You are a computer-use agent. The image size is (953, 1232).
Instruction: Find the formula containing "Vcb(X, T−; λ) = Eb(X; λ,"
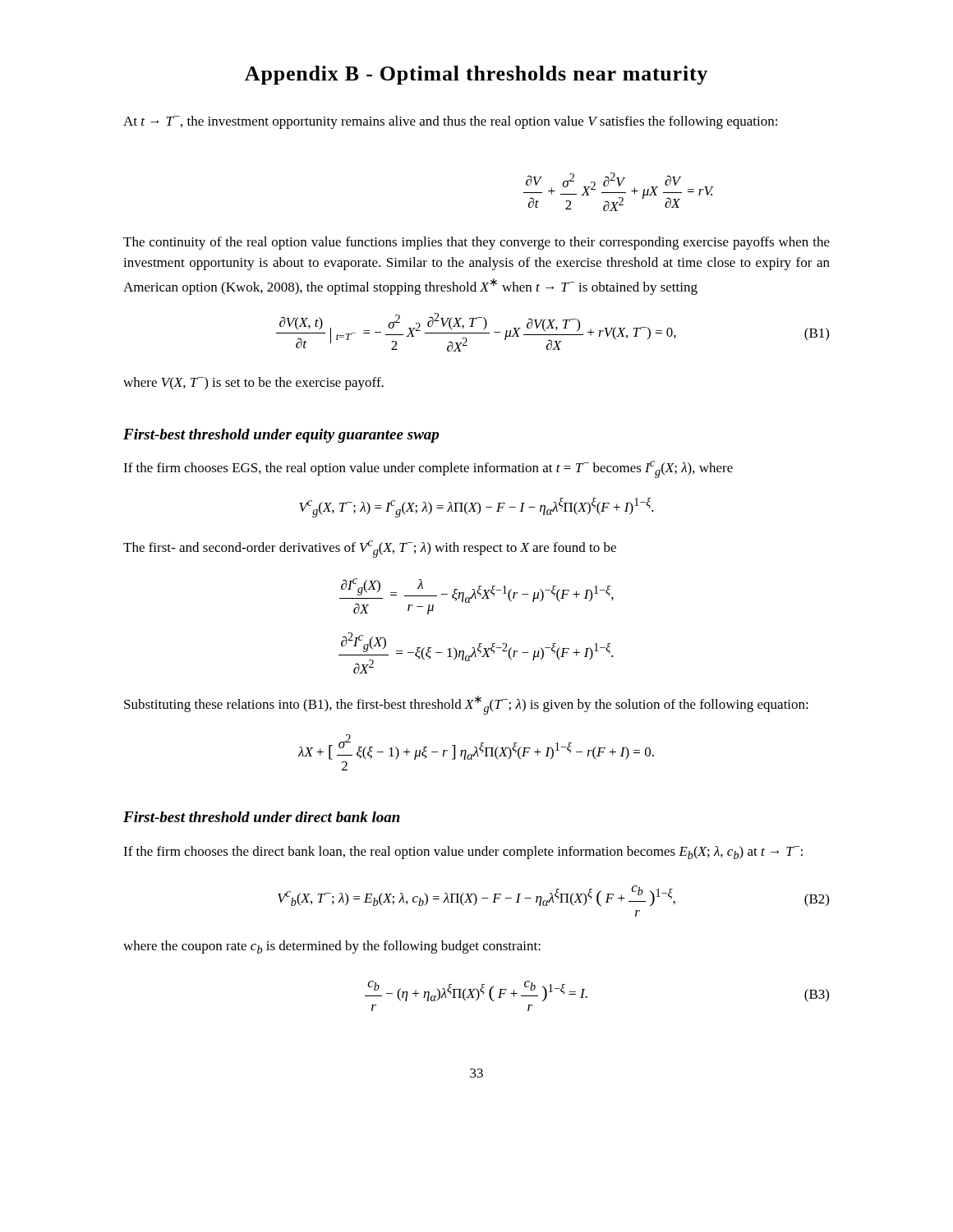tap(553, 900)
